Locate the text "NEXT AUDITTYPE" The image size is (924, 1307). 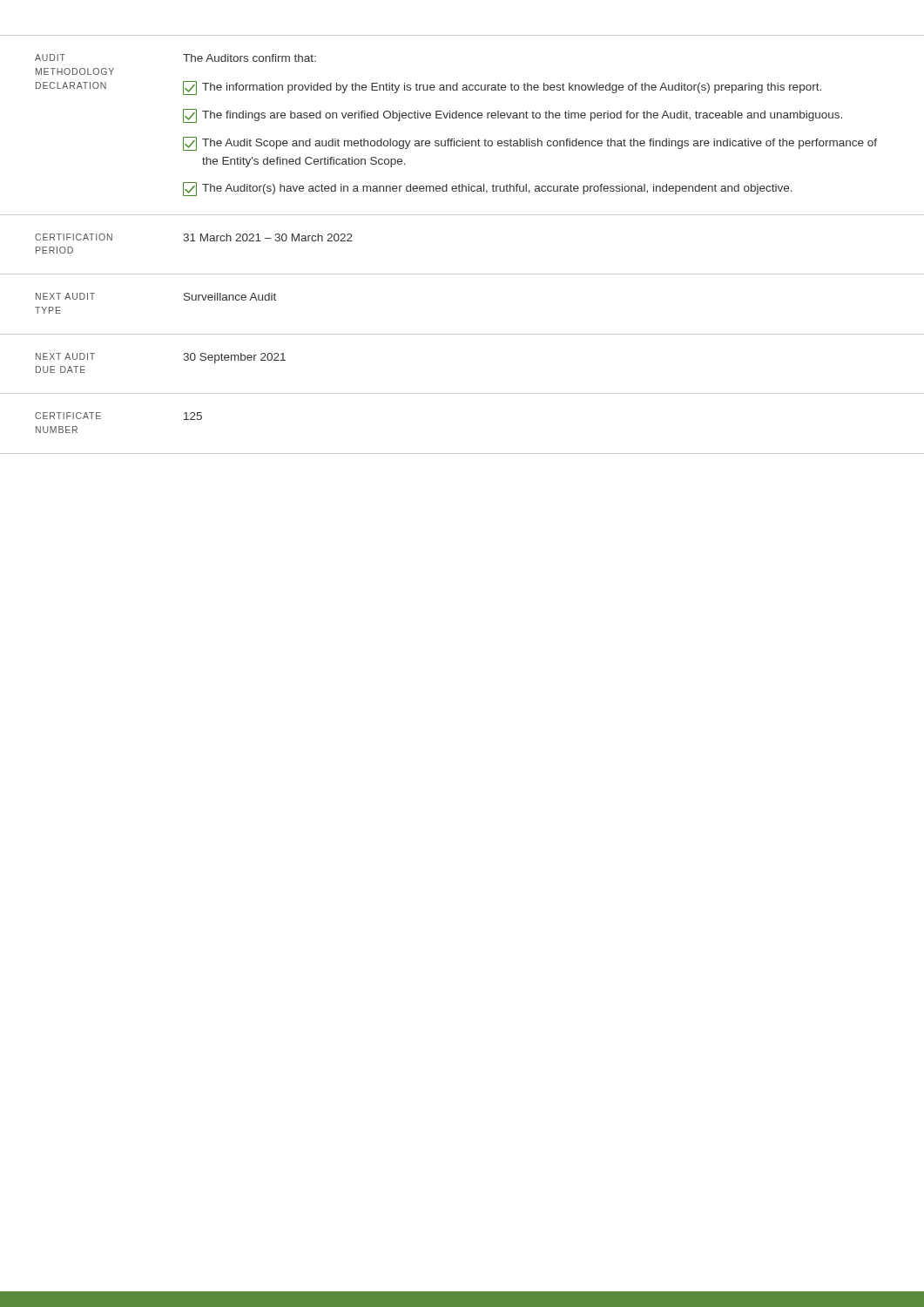pos(65,303)
